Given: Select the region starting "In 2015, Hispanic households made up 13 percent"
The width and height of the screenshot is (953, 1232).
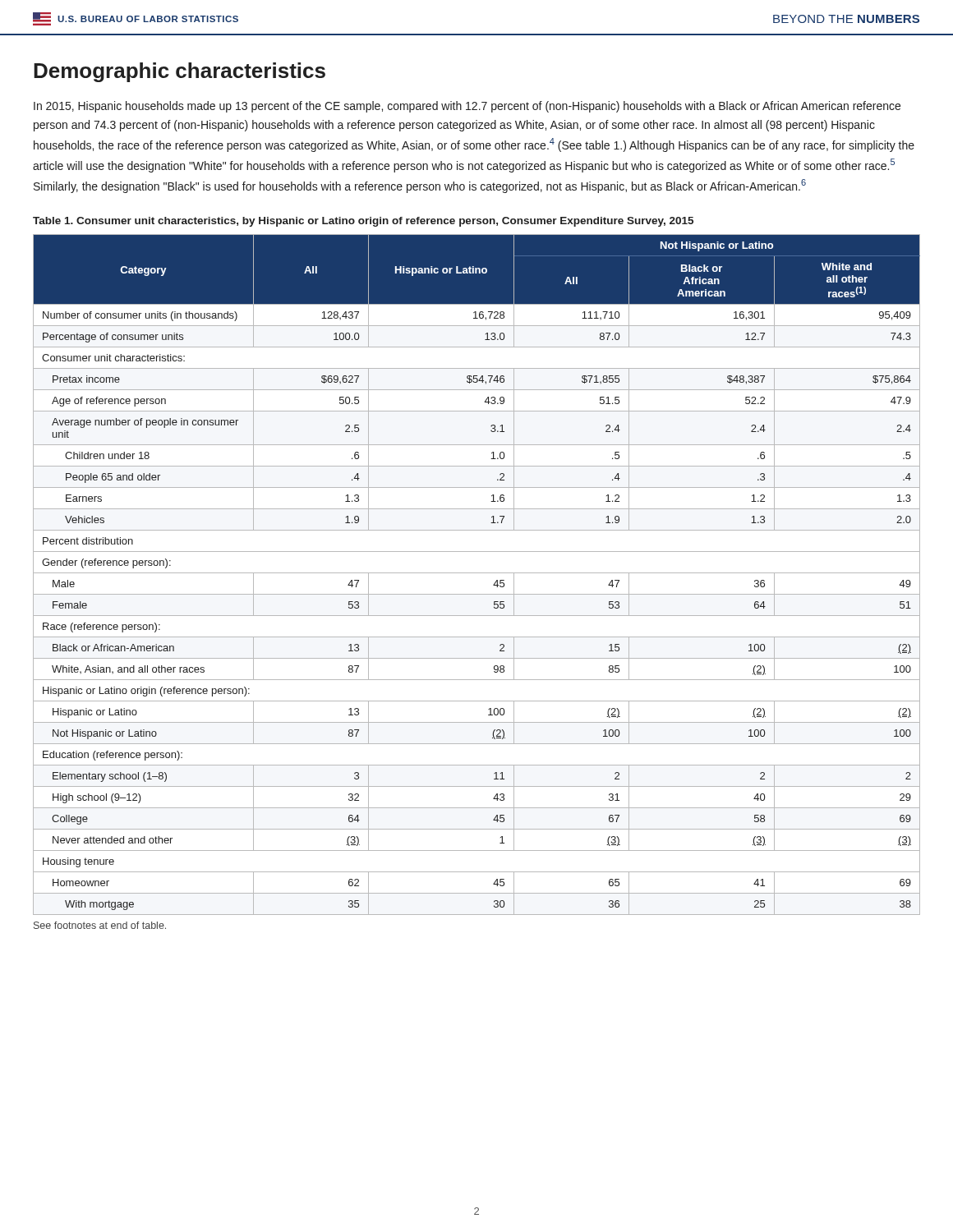Looking at the screenshot, I should pos(474,146).
